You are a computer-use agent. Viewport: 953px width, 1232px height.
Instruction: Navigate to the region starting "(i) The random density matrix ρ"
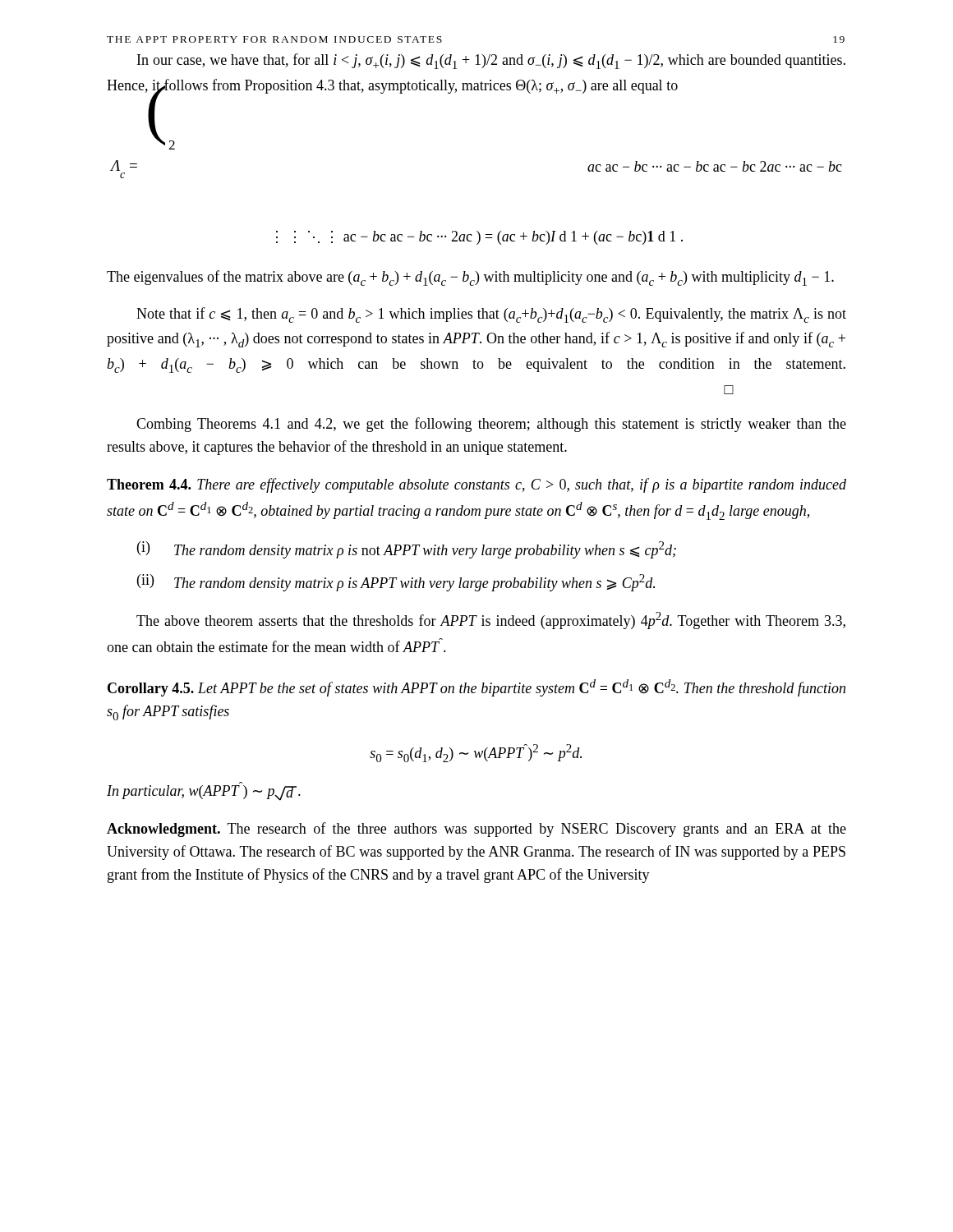(x=491, y=550)
